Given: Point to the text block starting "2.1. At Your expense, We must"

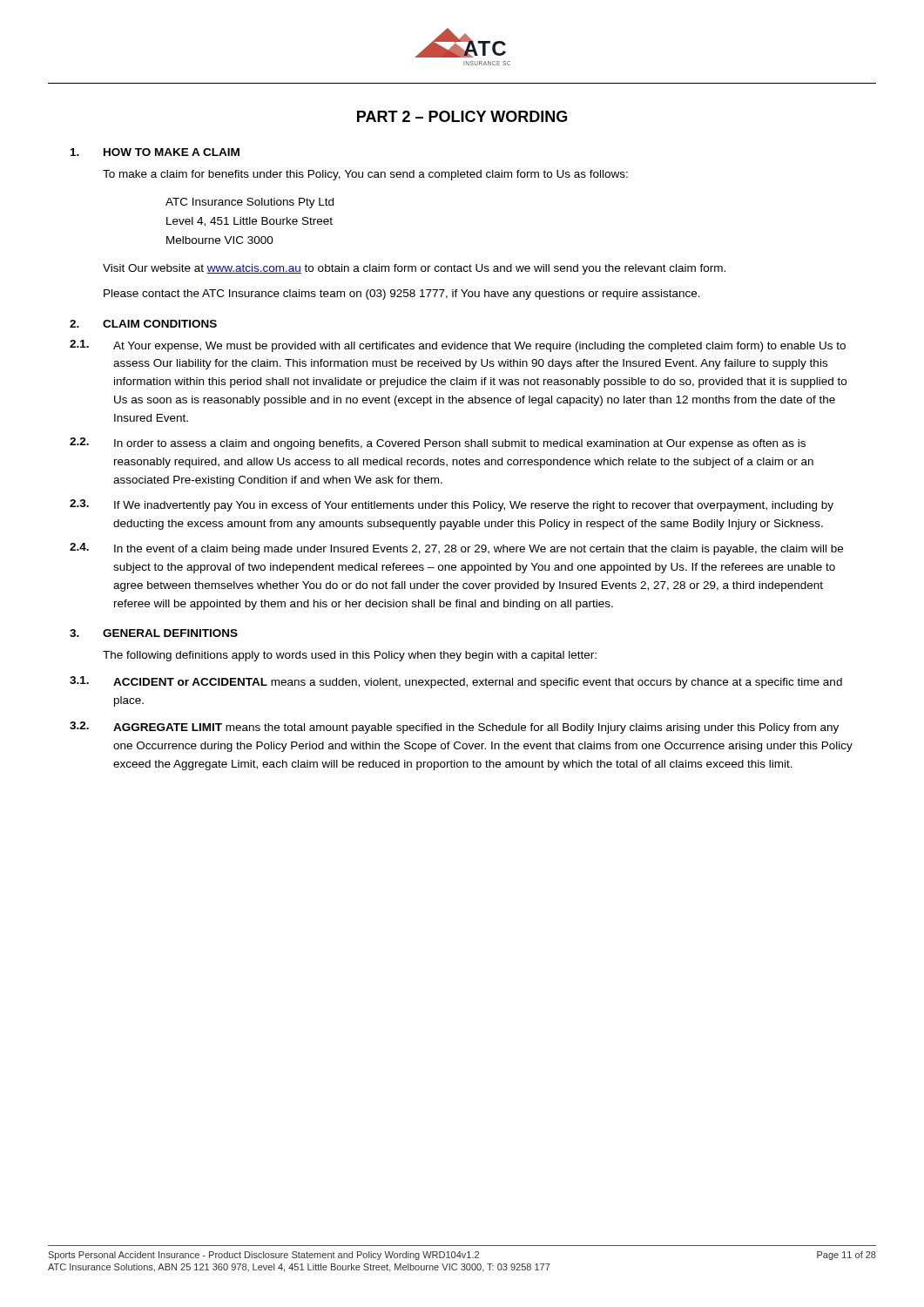Looking at the screenshot, I should tap(462, 382).
